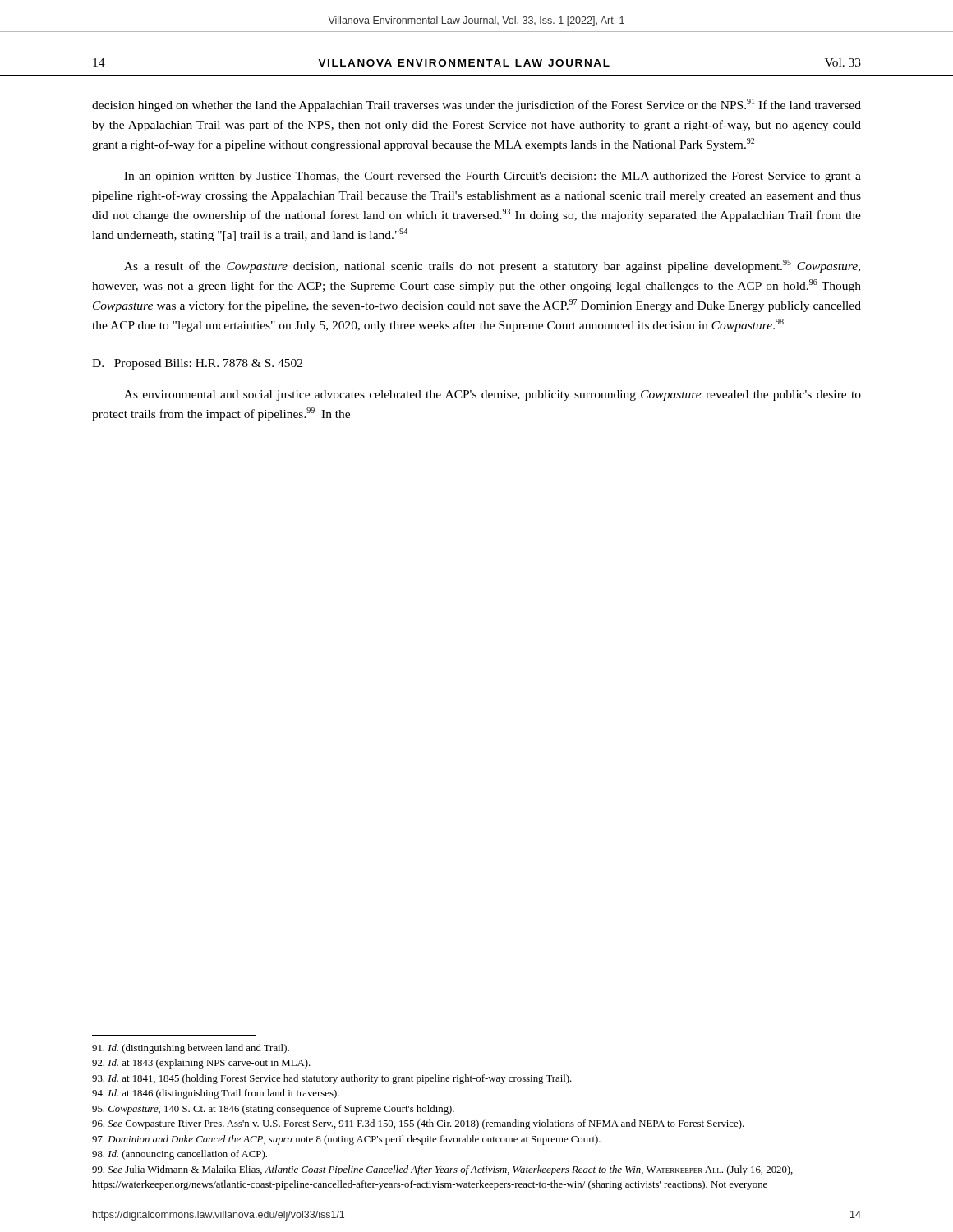Screen dimensions: 1232x953
Task: Select the footnote that reads "Cowpasture, 140 S. Ct. at 1846"
Action: [476, 1109]
